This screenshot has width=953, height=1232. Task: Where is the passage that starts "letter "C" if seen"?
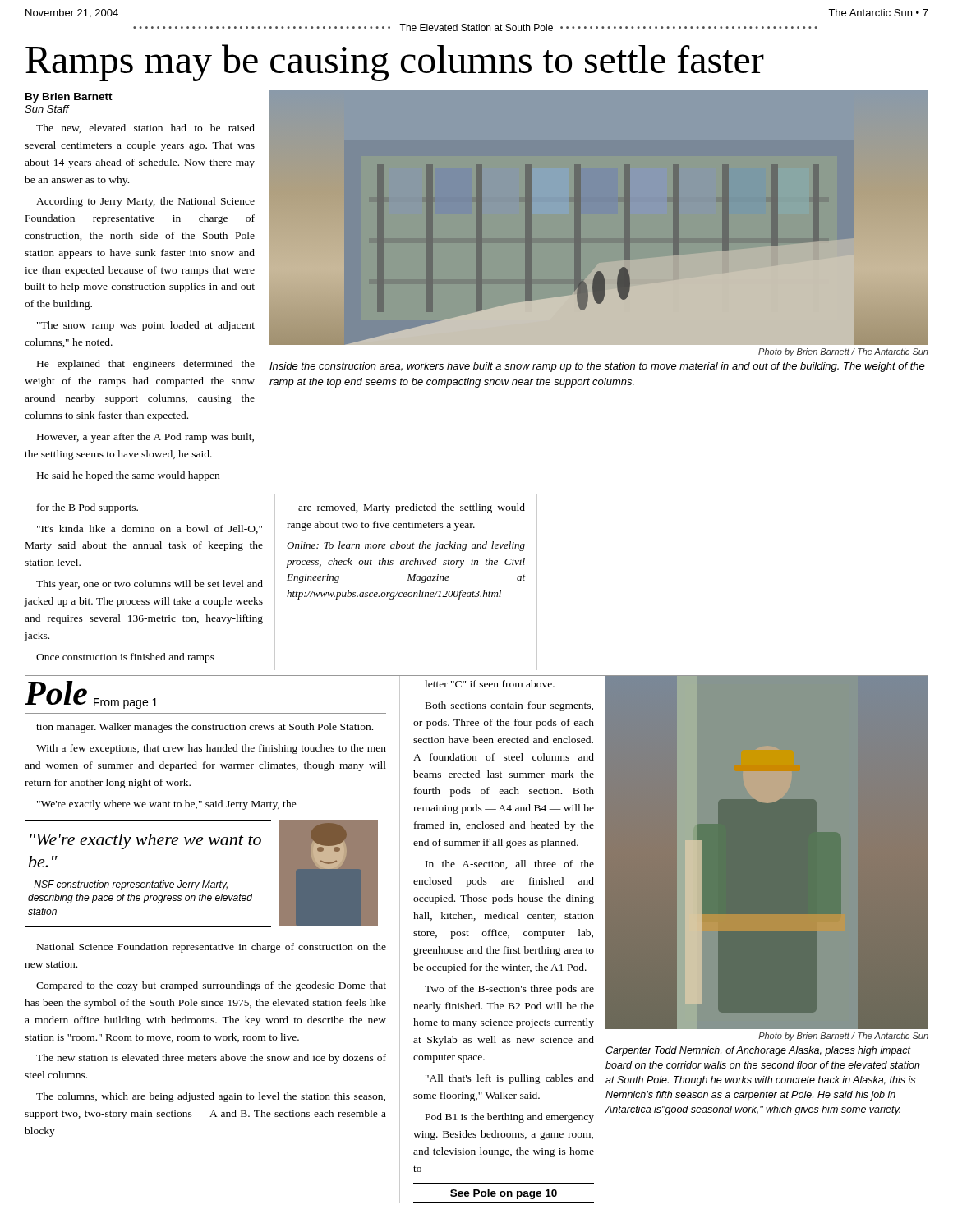[x=504, y=927]
